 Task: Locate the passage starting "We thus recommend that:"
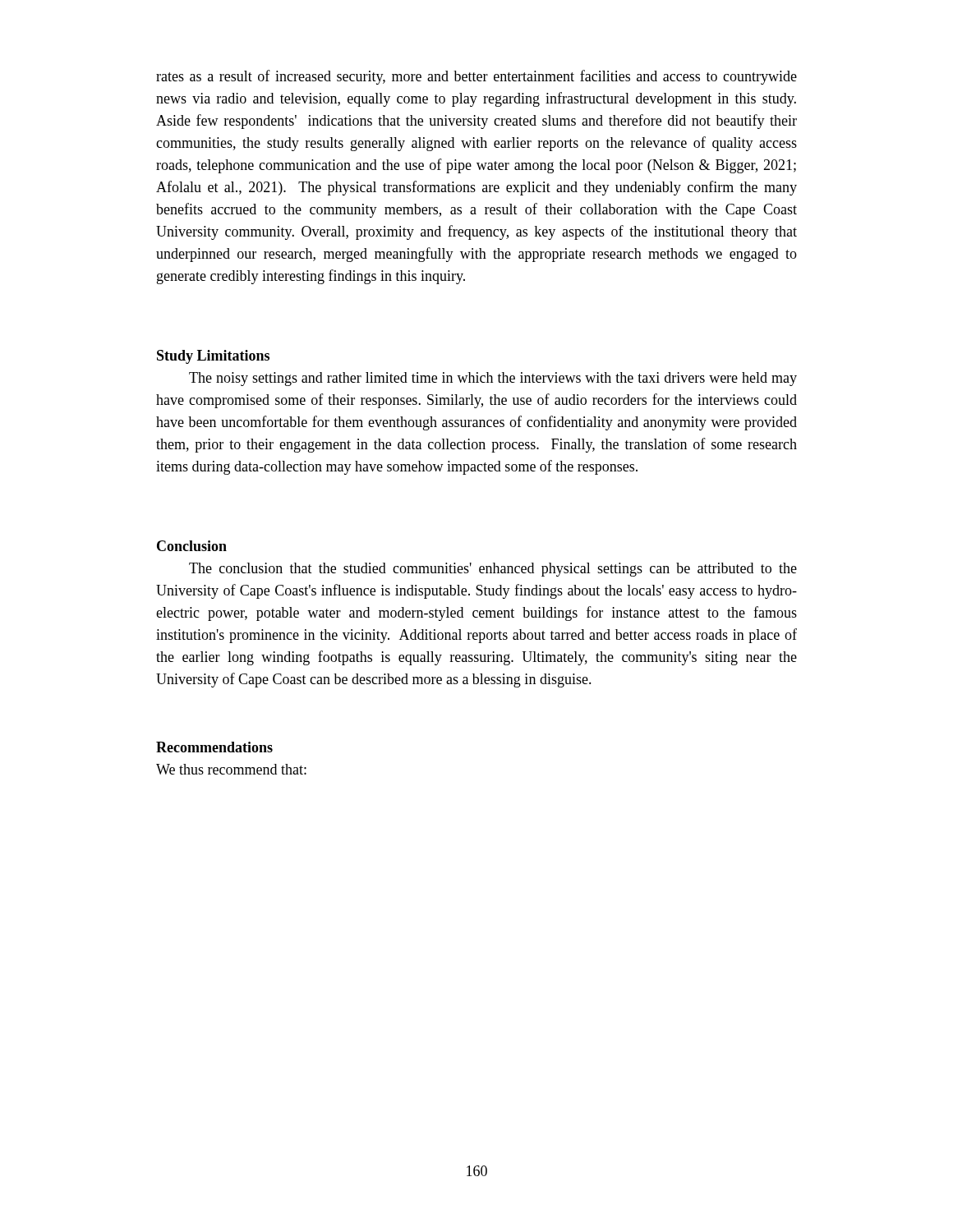pyautogui.click(x=232, y=770)
